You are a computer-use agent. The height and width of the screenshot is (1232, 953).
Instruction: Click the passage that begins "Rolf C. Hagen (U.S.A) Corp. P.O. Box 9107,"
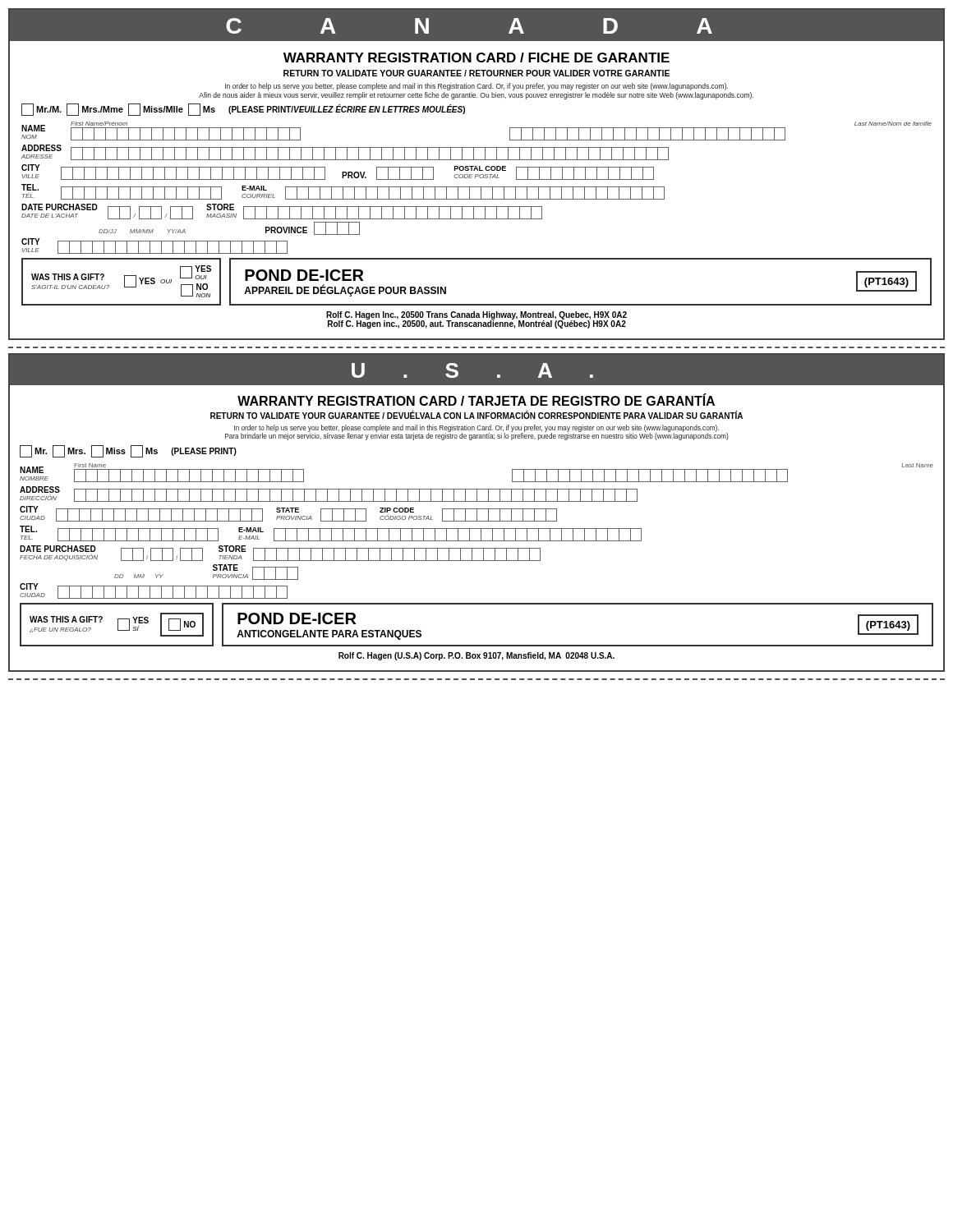pyautogui.click(x=476, y=656)
